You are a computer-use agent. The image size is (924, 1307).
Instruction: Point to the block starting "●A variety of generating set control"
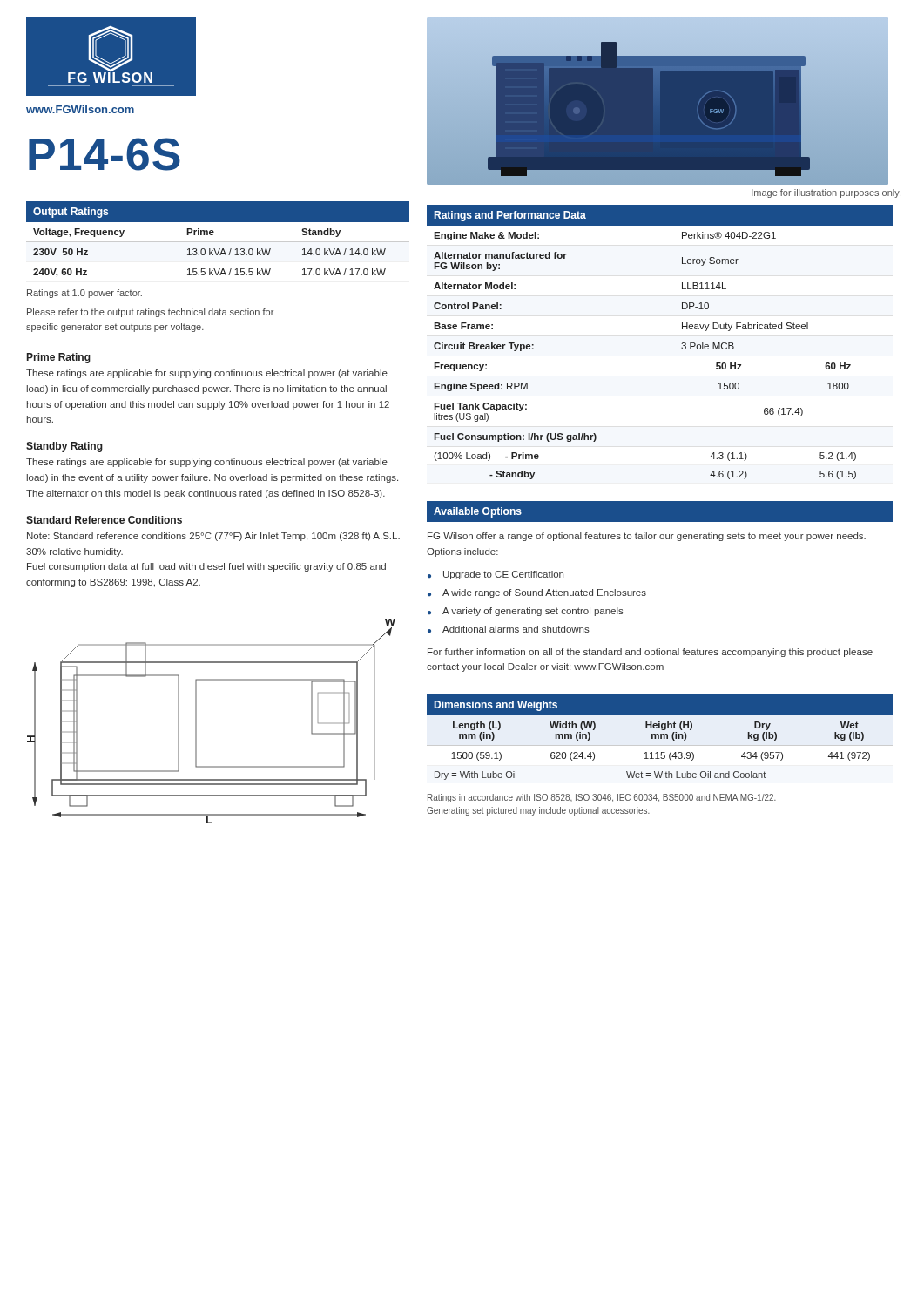click(x=525, y=612)
